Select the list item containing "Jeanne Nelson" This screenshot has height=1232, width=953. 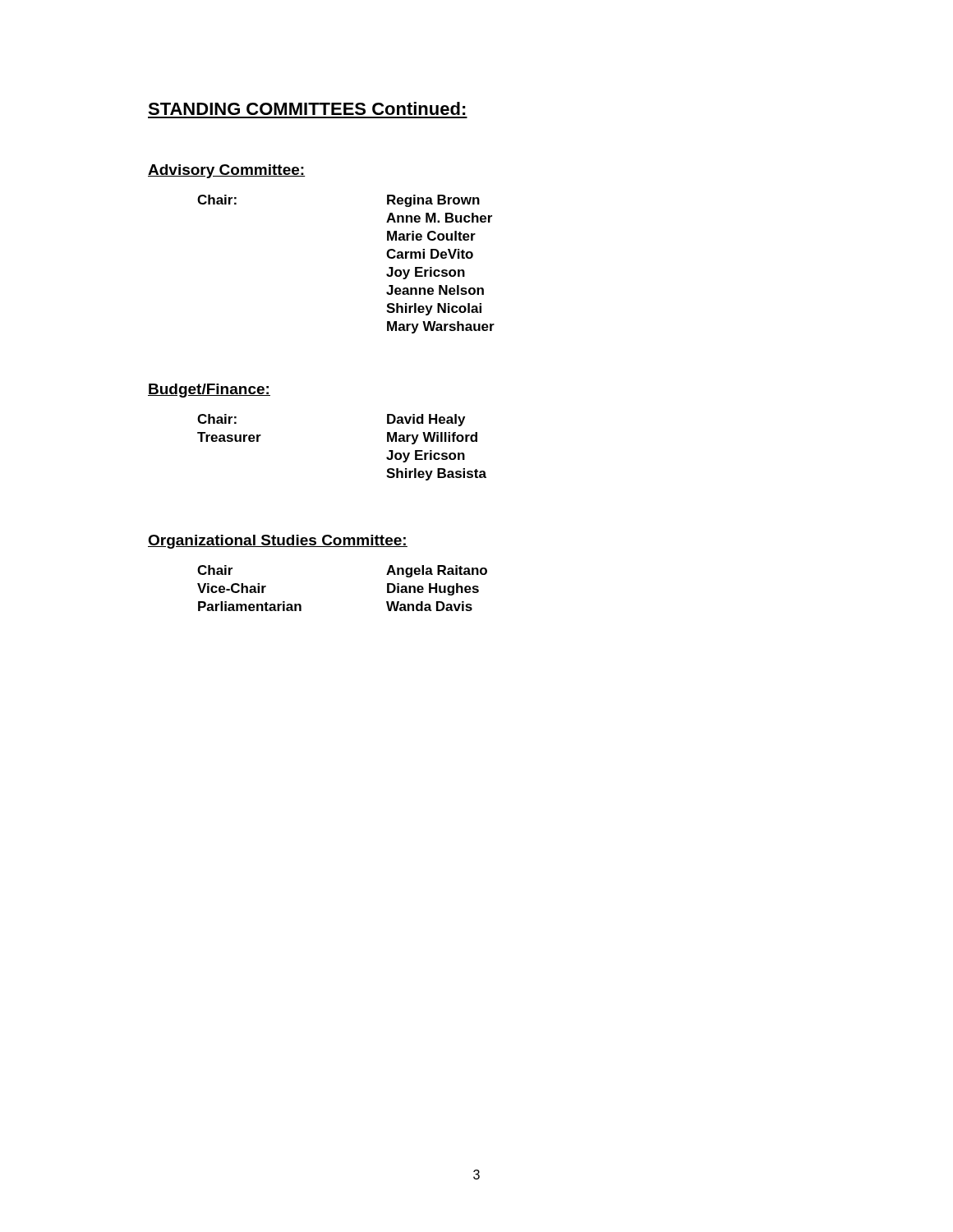[435, 290]
